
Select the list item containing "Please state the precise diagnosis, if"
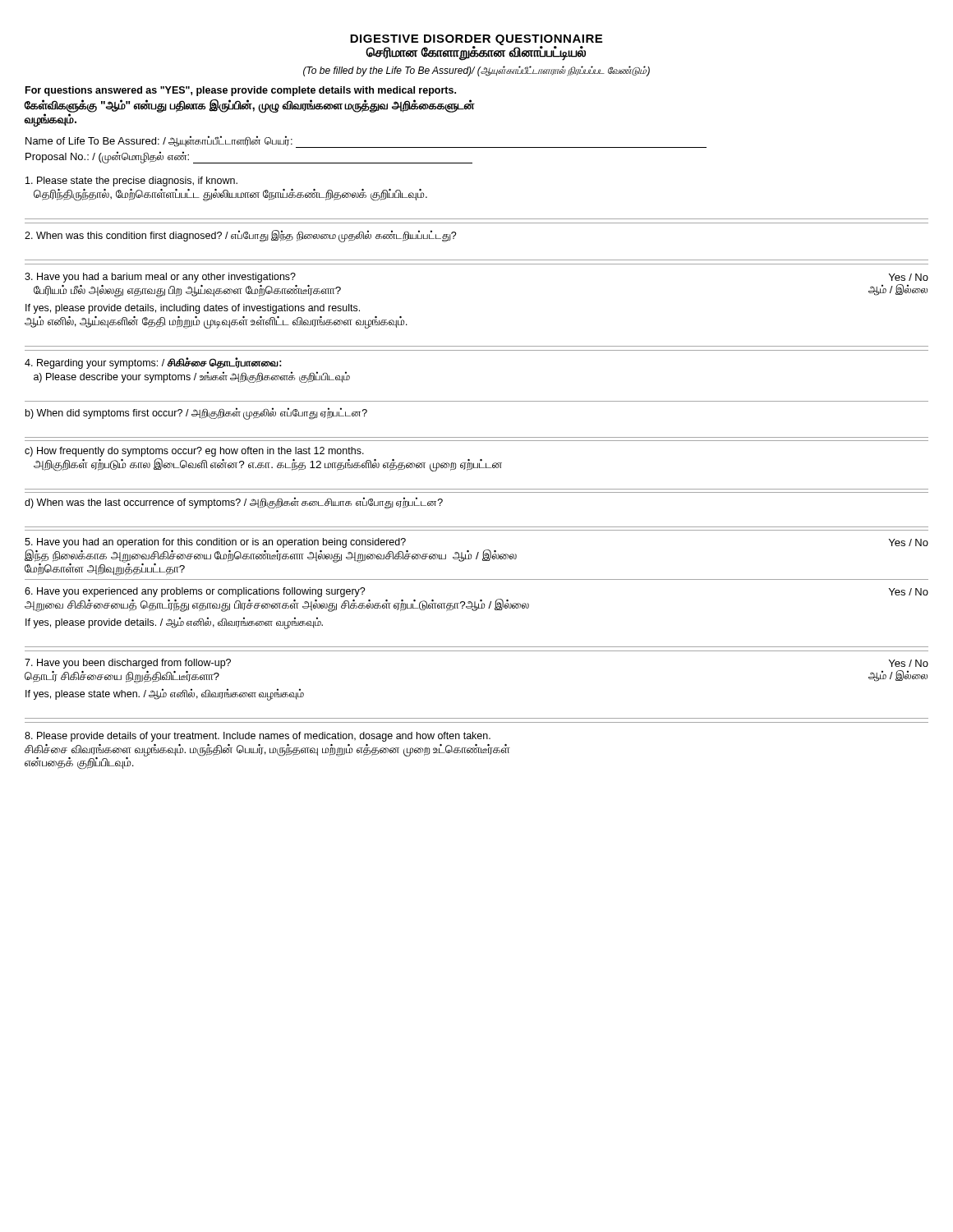point(131,182)
